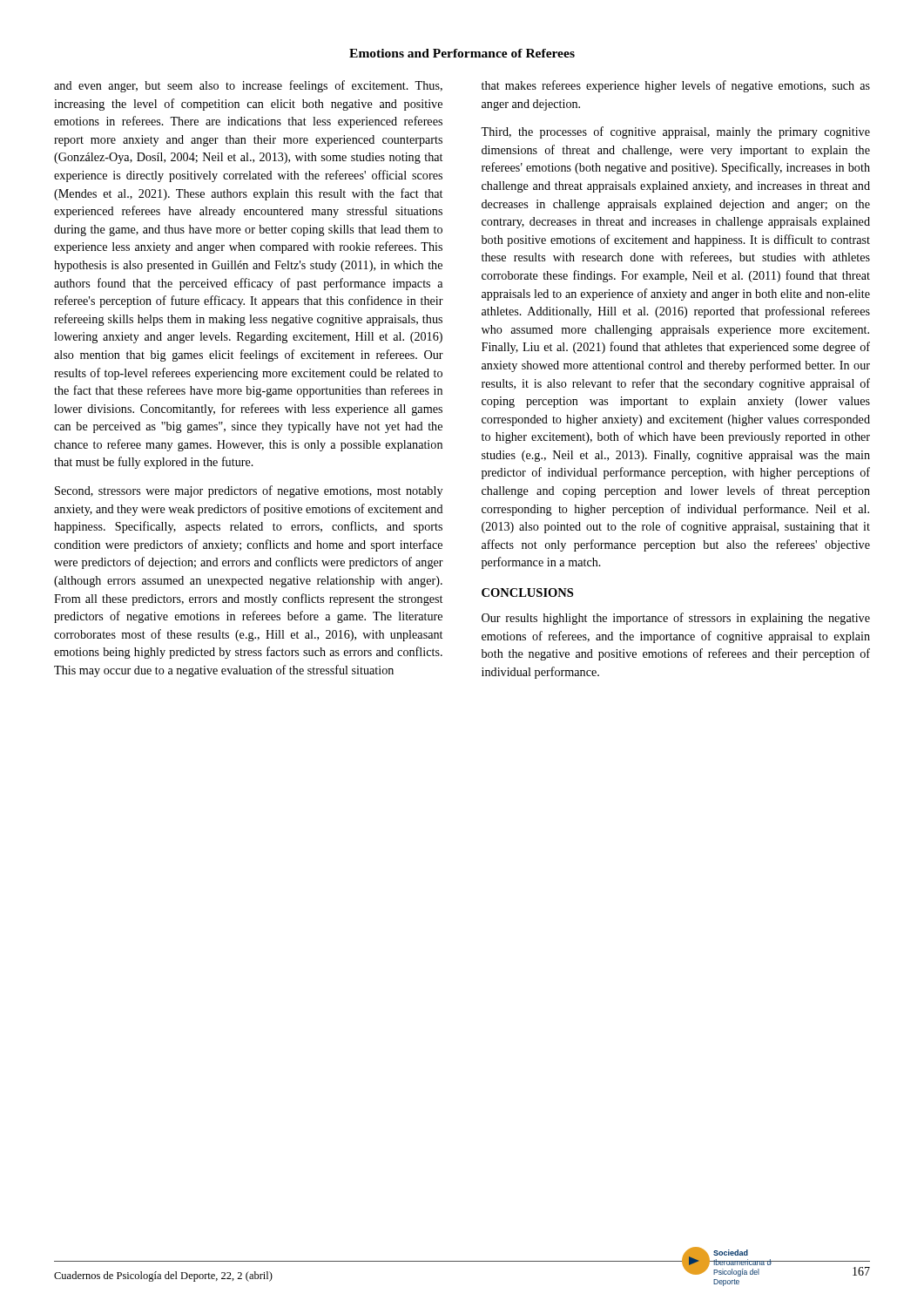Point to the passage starting "and even anger, but"

[x=248, y=274]
